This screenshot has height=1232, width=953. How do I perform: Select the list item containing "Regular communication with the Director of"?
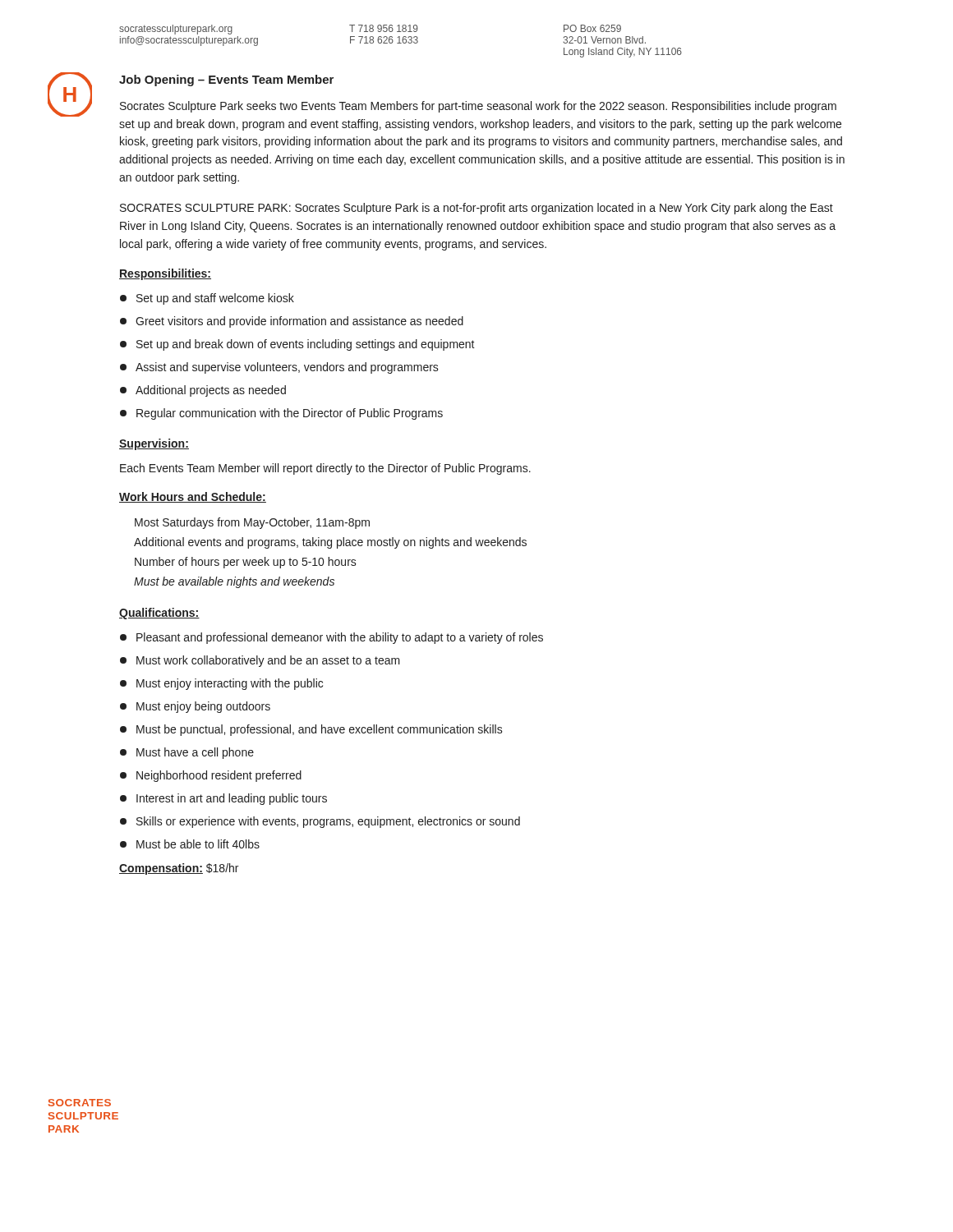[x=281, y=413]
